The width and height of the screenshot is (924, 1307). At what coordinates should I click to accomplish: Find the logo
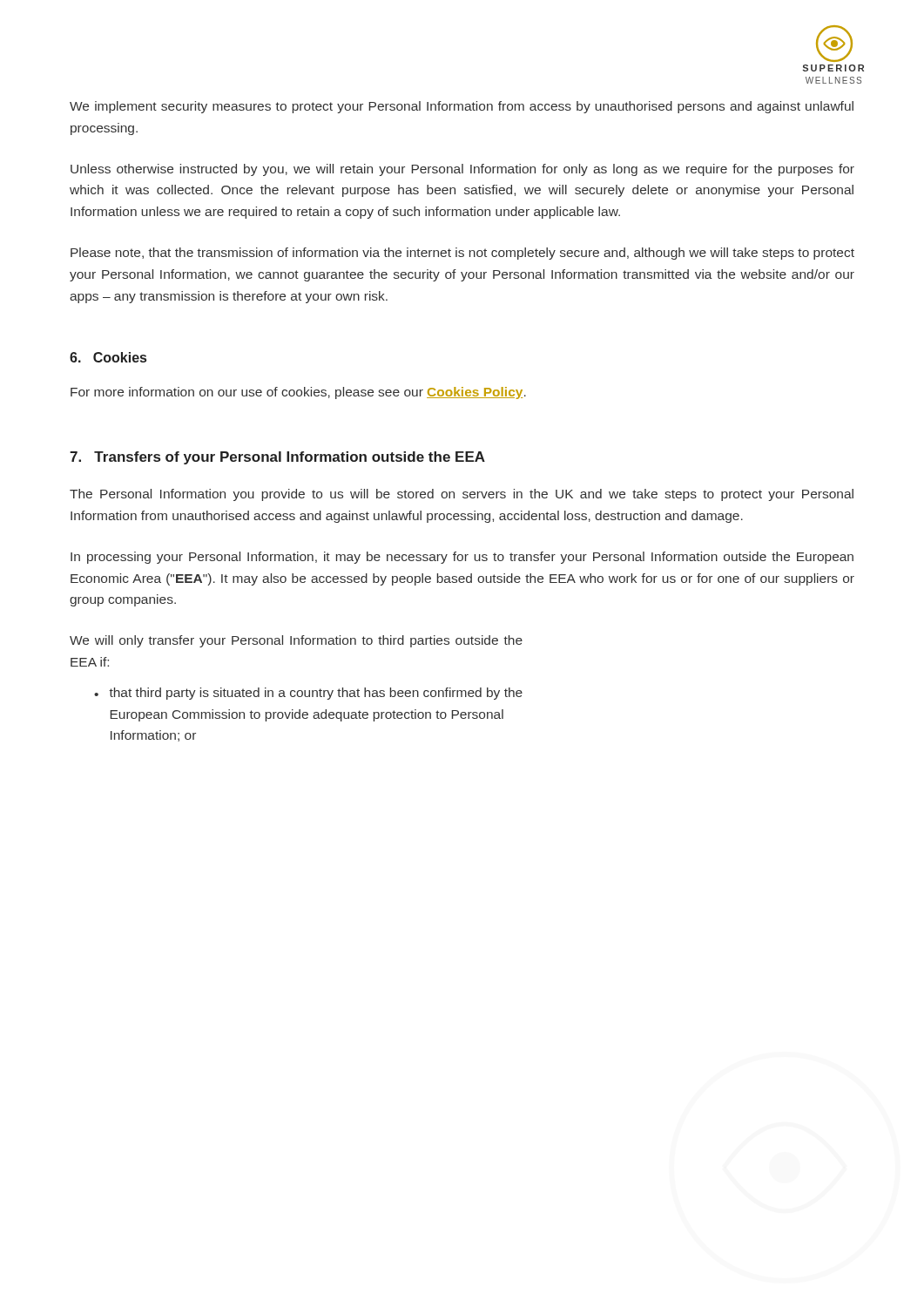pos(834,59)
